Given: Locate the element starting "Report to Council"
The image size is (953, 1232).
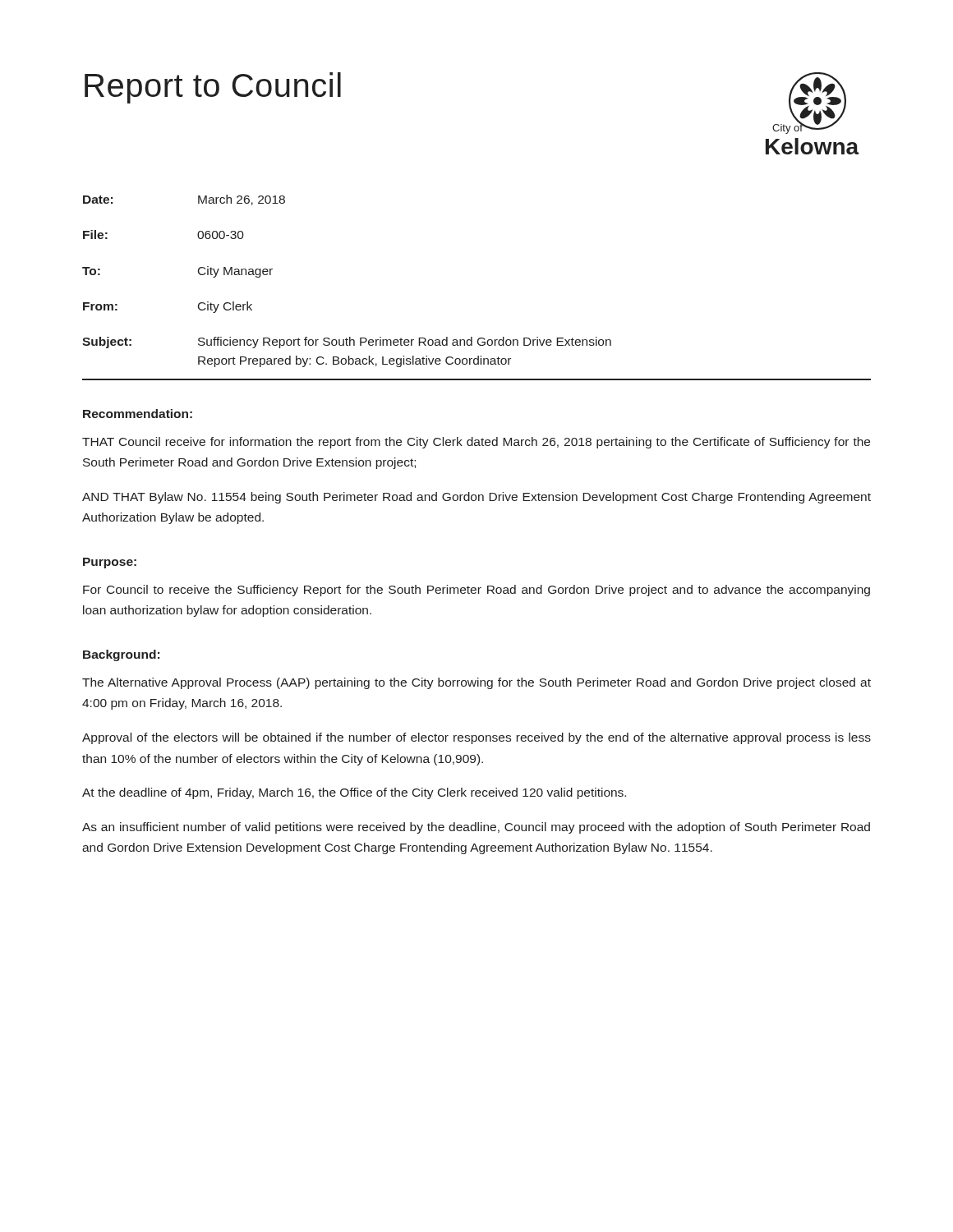Looking at the screenshot, I should point(213,85).
